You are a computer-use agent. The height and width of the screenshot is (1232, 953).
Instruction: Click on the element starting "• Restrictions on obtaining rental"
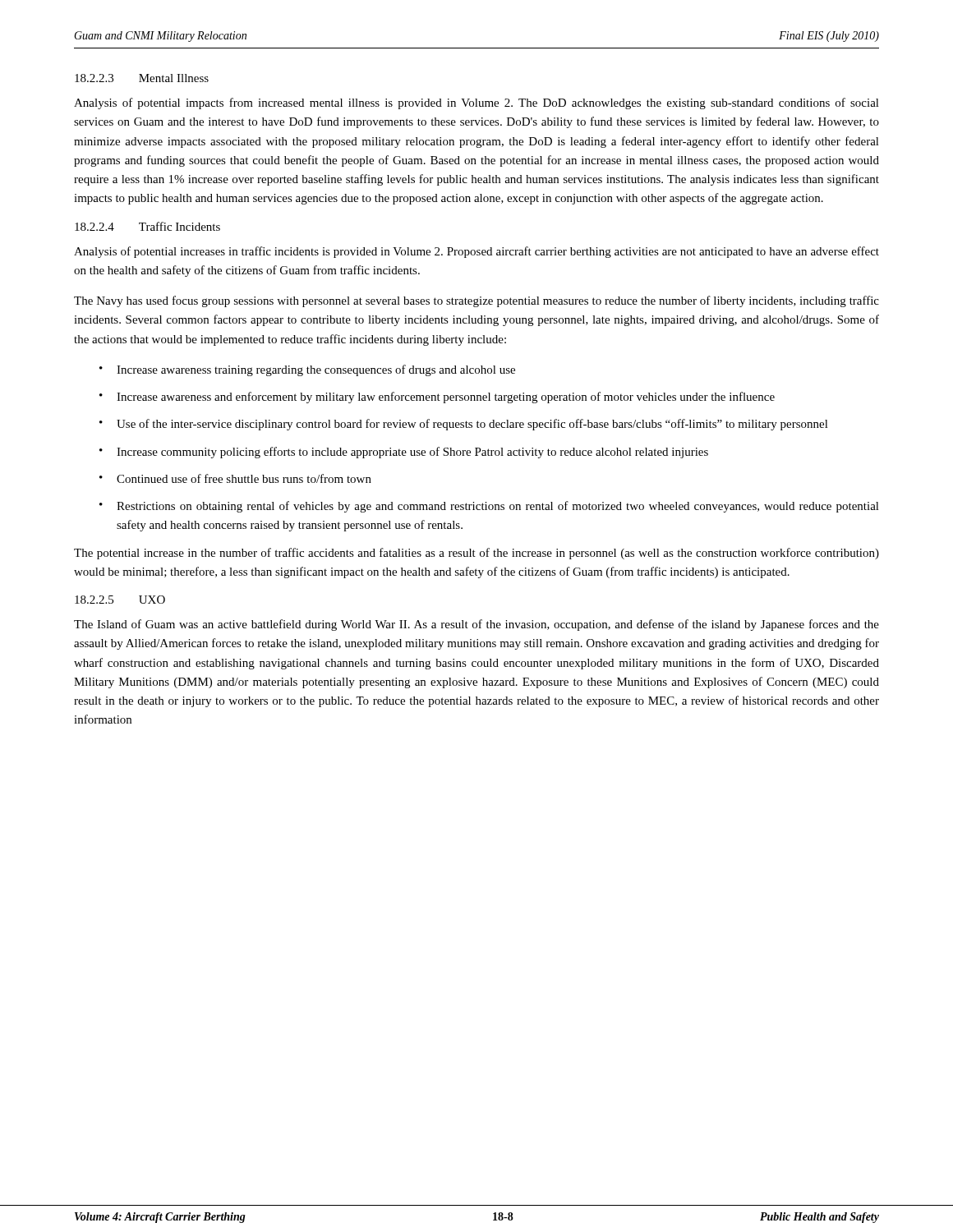489,516
